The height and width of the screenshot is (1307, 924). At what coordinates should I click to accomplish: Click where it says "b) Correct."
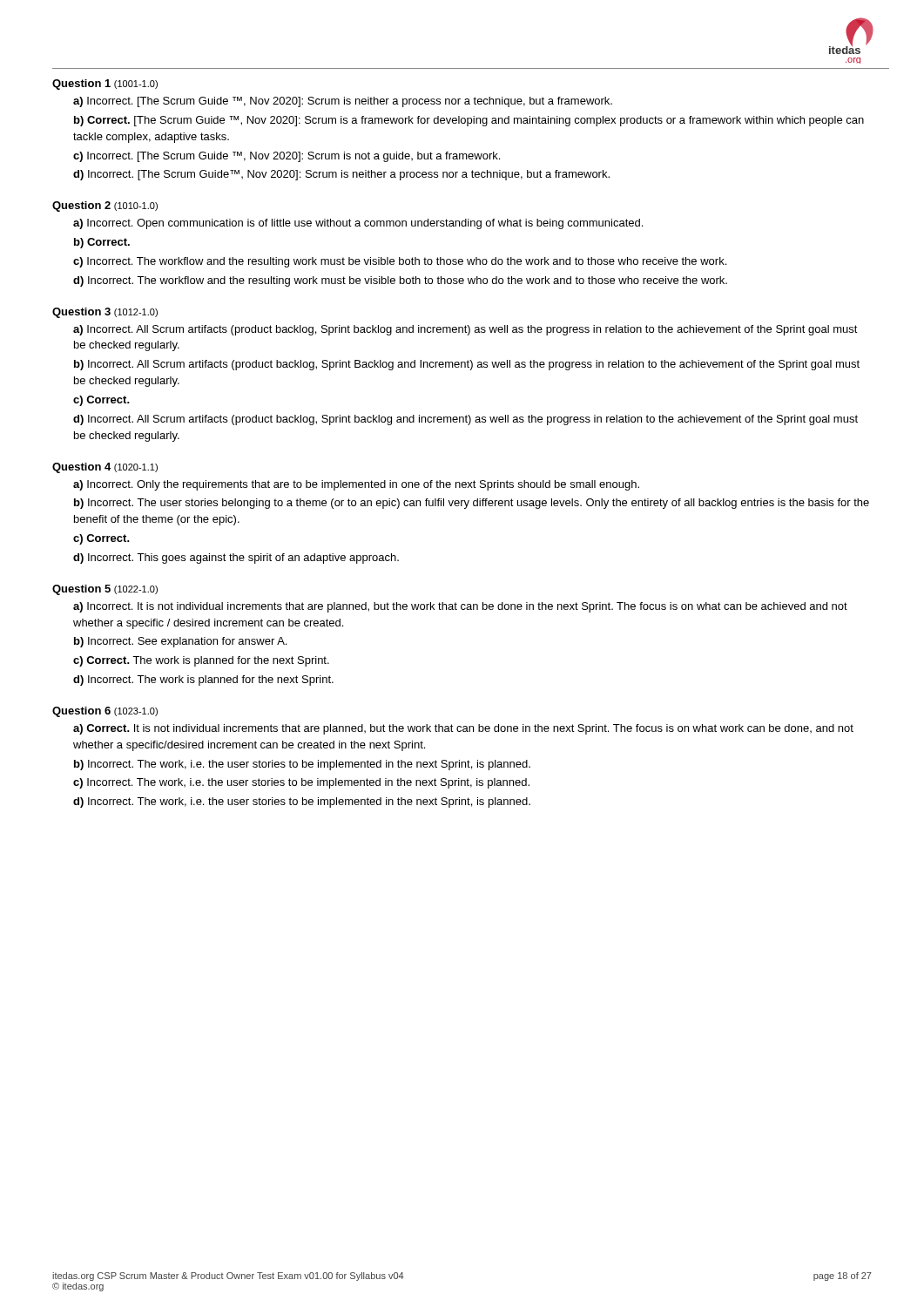(x=102, y=242)
